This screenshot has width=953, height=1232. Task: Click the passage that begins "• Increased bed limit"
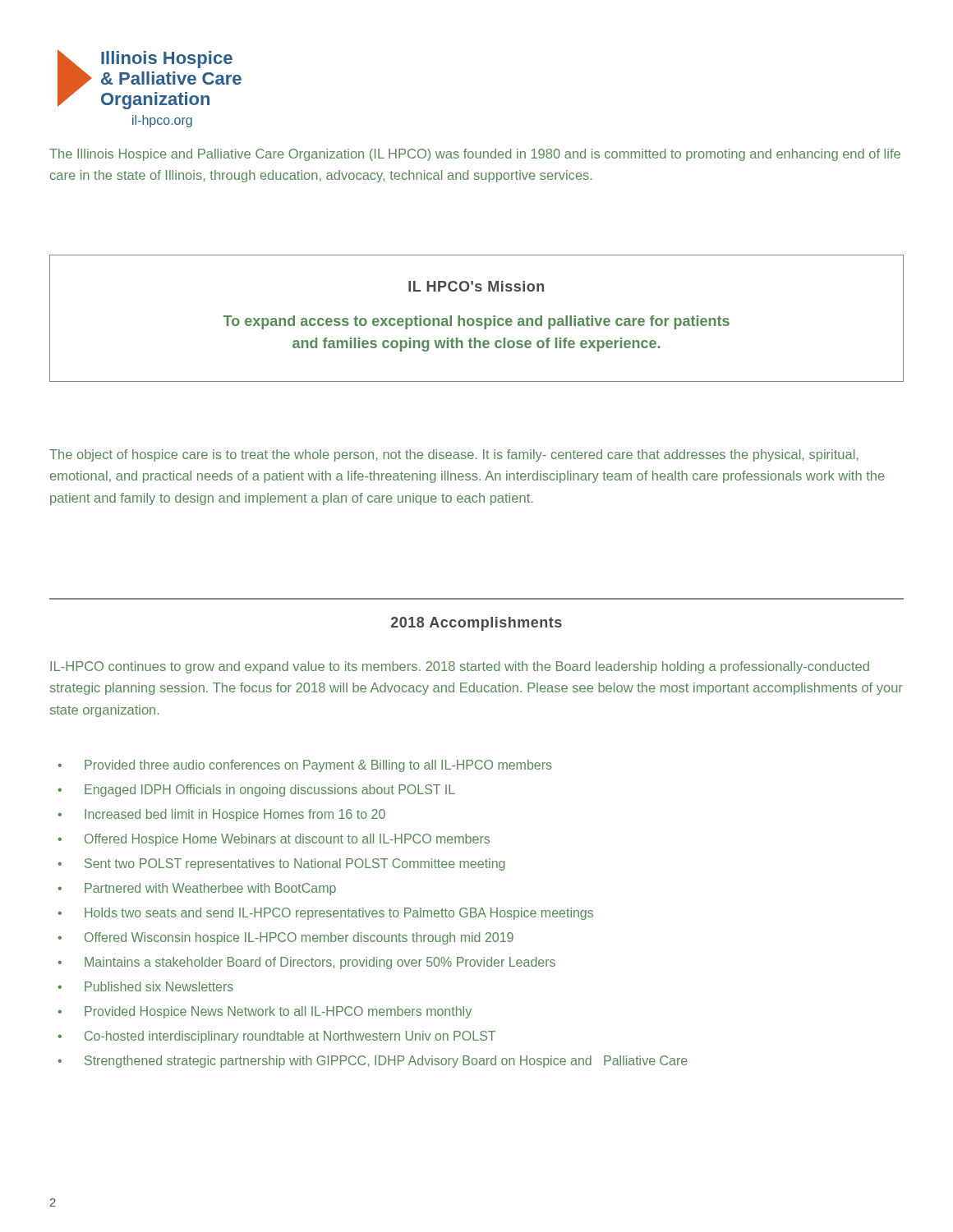point(222,815)
